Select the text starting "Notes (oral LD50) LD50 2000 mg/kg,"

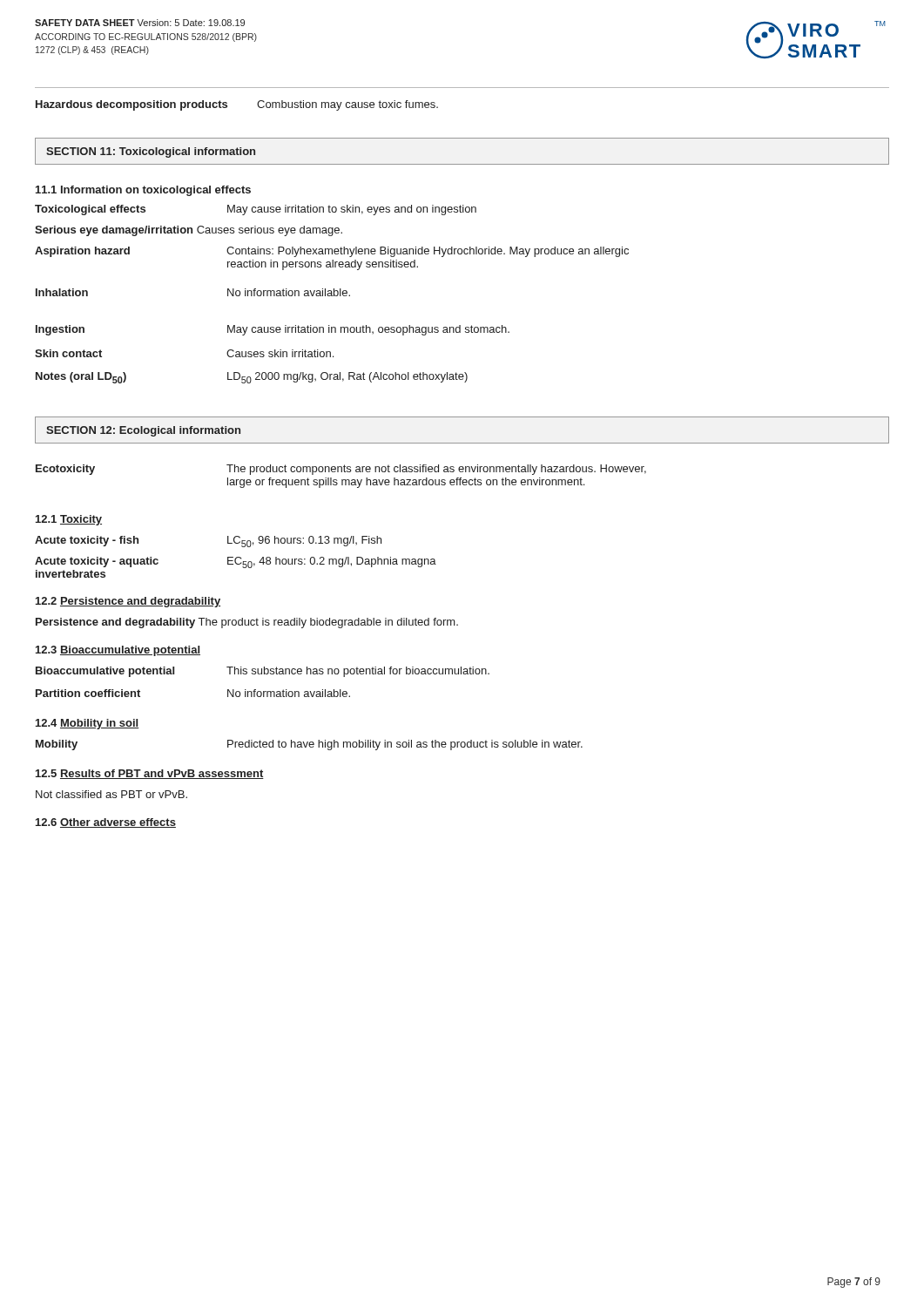[x=251, y=377]
